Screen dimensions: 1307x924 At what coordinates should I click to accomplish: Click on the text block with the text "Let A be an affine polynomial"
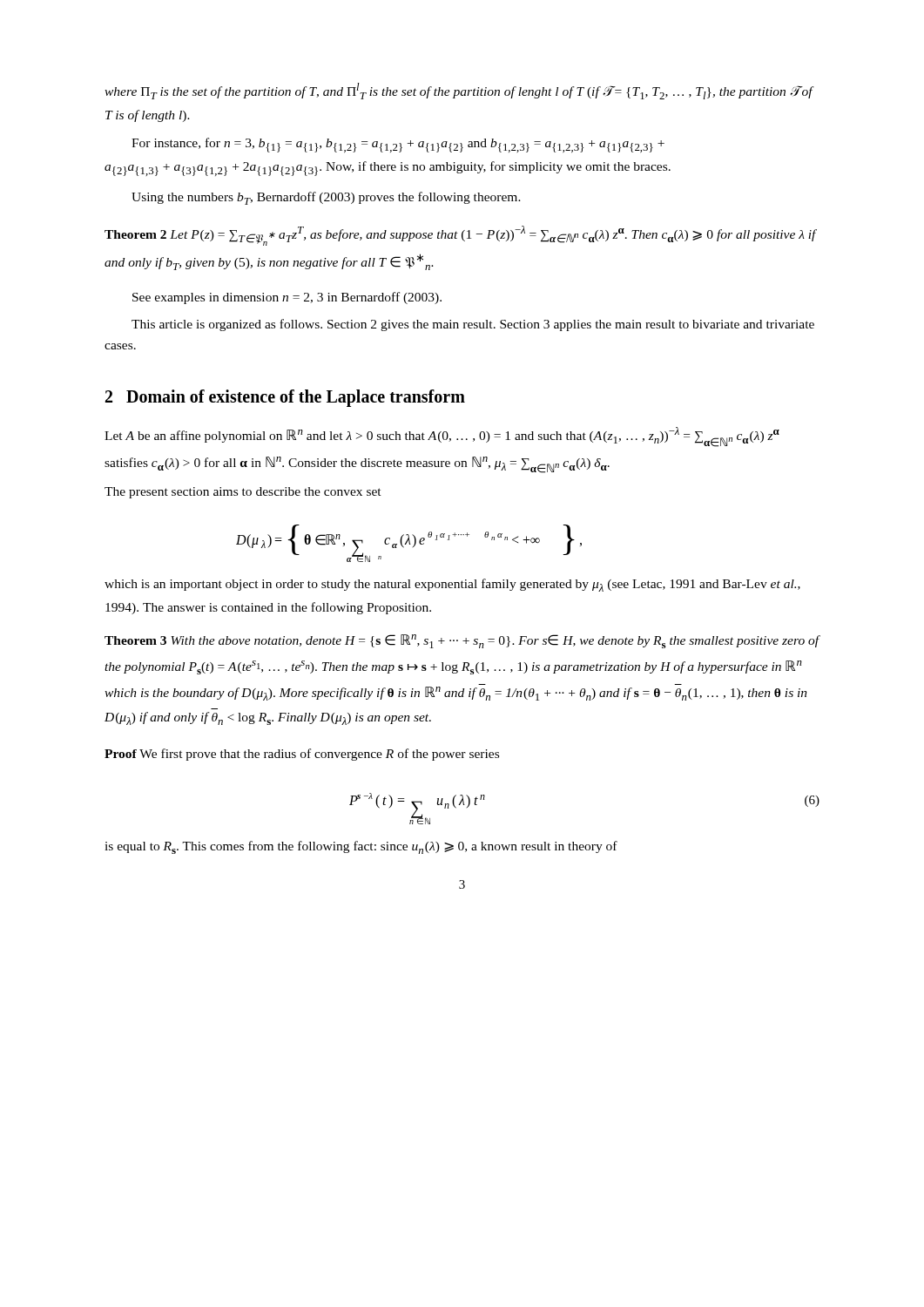[x=442, y=450]
